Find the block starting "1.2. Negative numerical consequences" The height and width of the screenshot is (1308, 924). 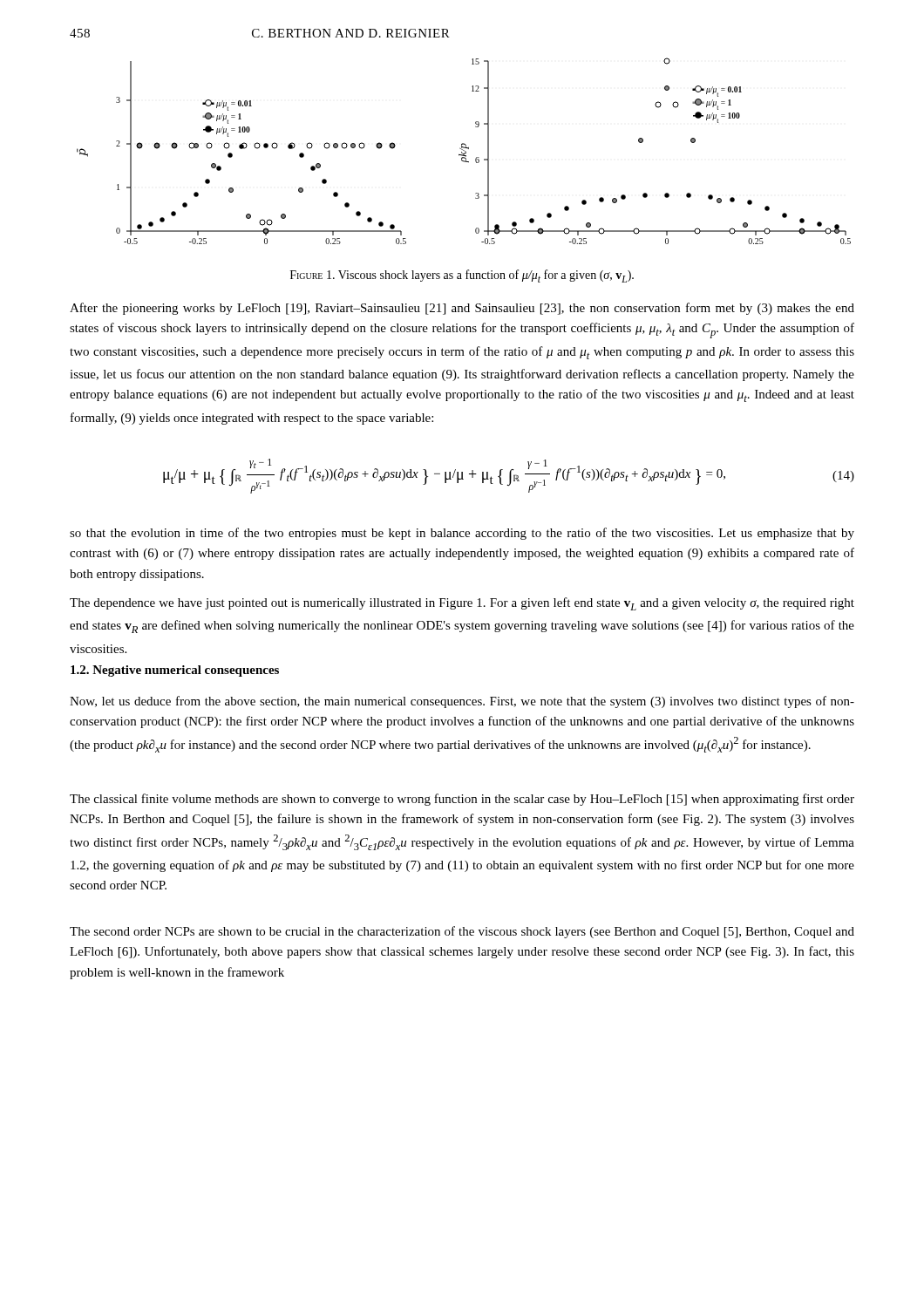click(x=175, y=670)
